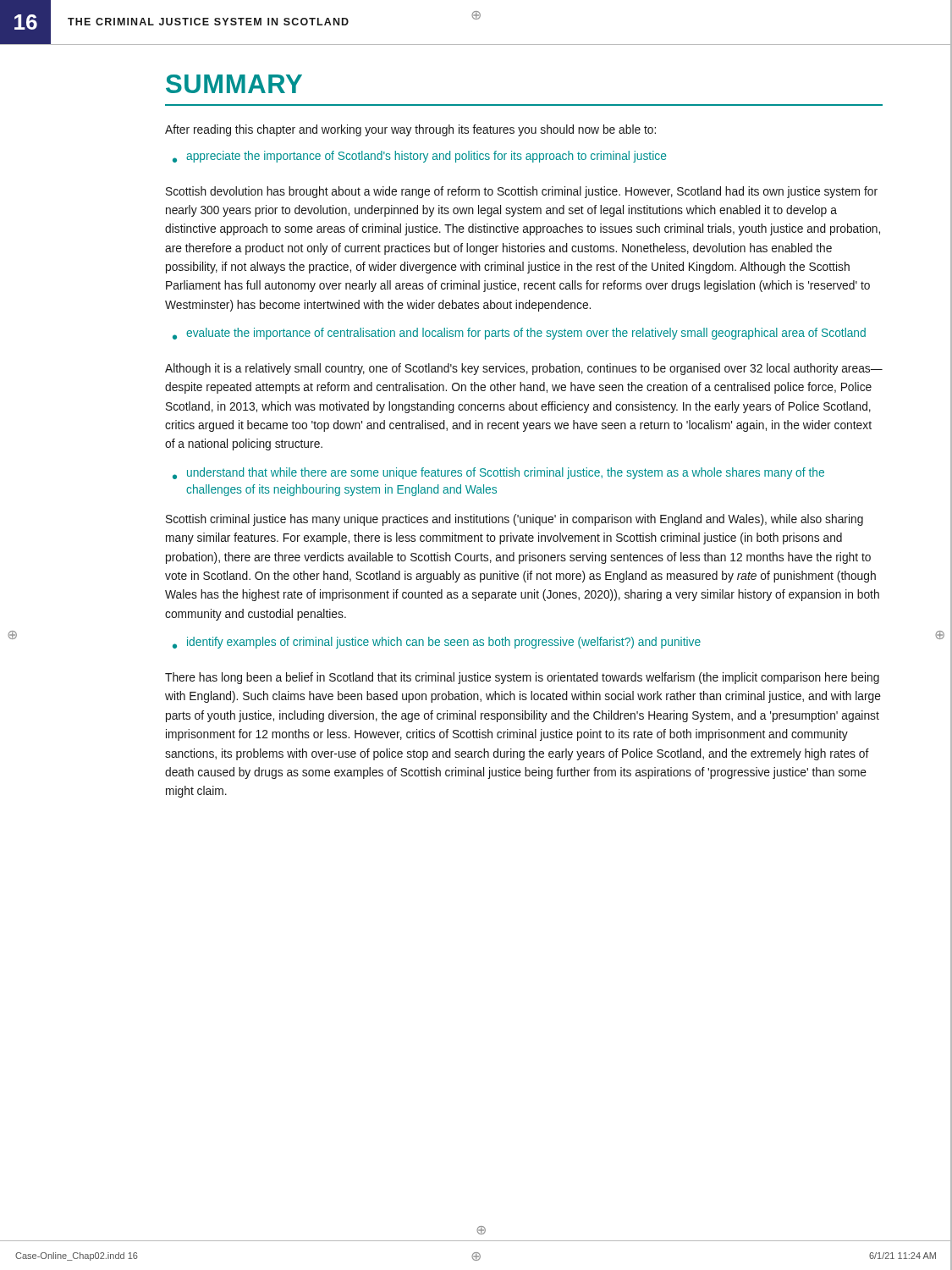Select the text block that reads "Scottish devolution has"

coord(523,248)
